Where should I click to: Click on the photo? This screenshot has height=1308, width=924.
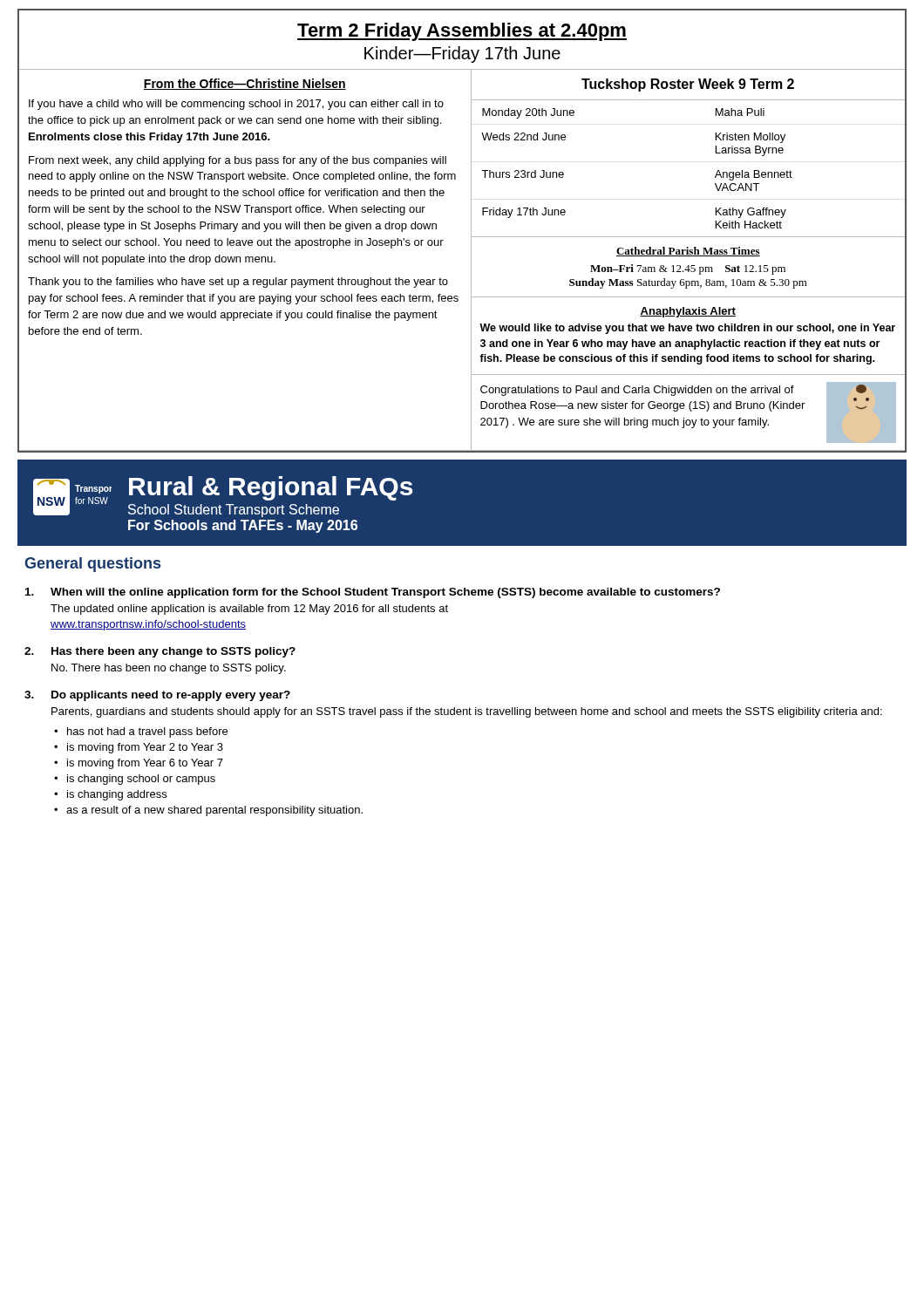pos(861,412)
